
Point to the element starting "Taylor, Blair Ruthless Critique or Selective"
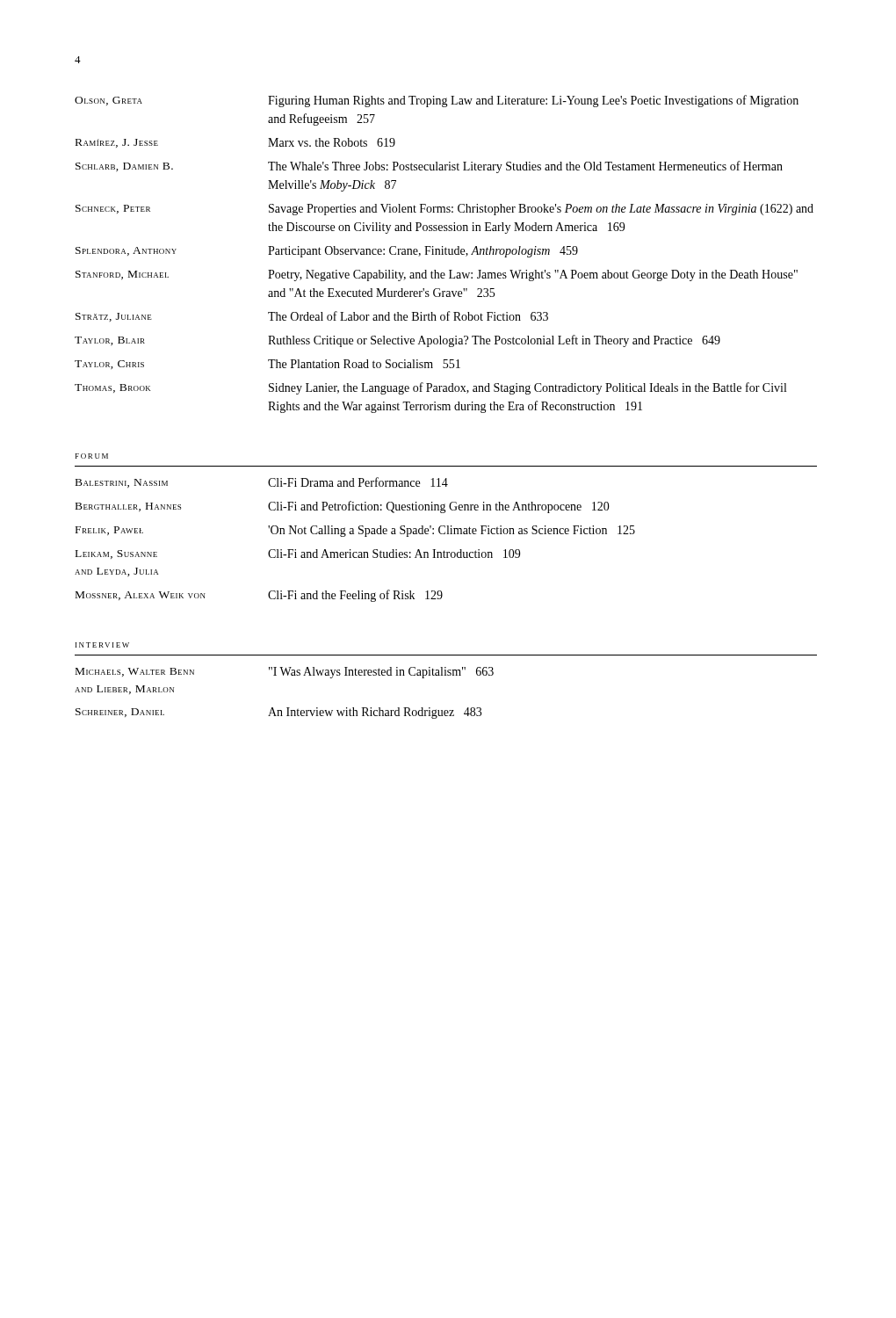point(446,340)
